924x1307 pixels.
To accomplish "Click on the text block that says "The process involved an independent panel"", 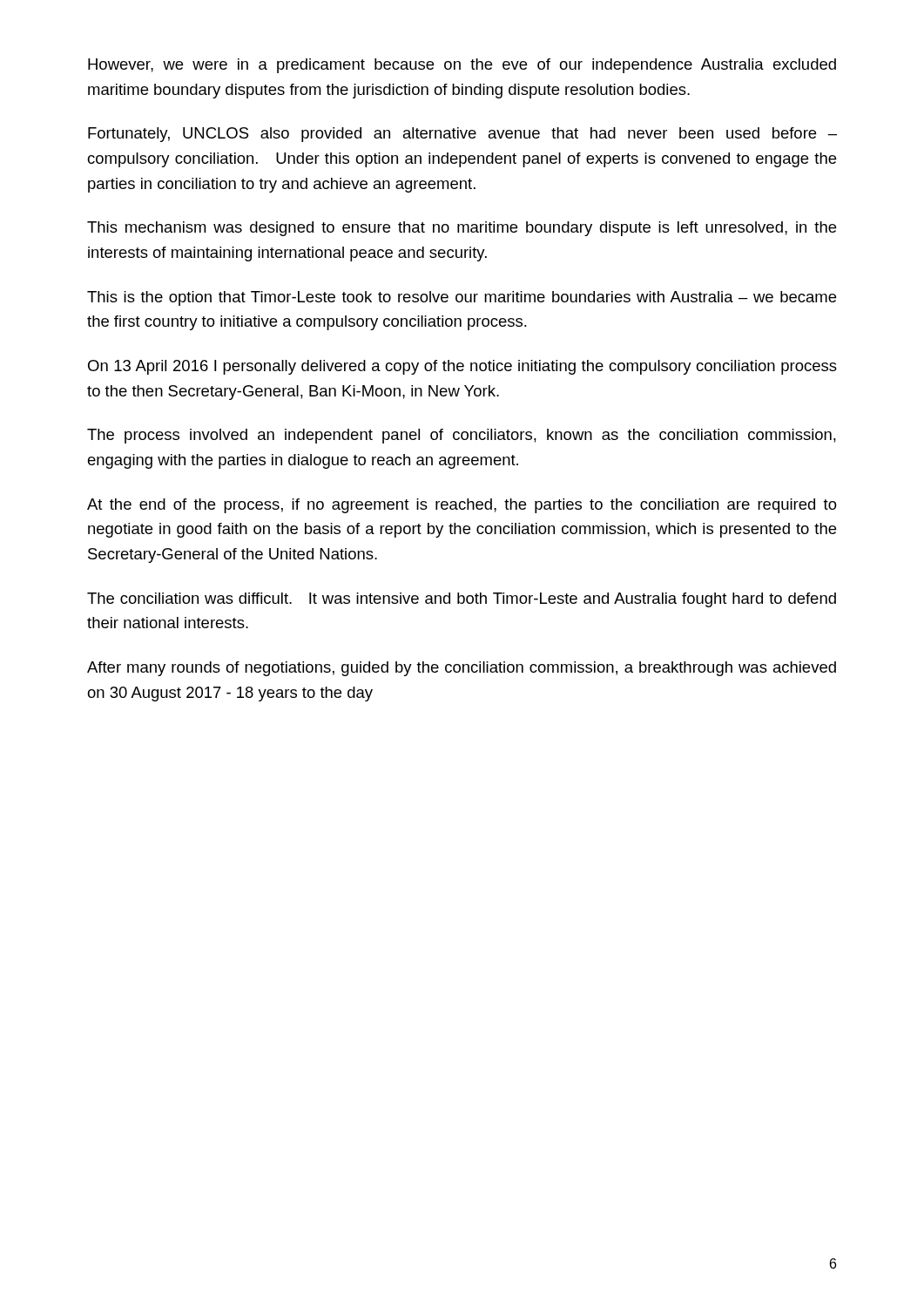I will (x=462, y=447).
